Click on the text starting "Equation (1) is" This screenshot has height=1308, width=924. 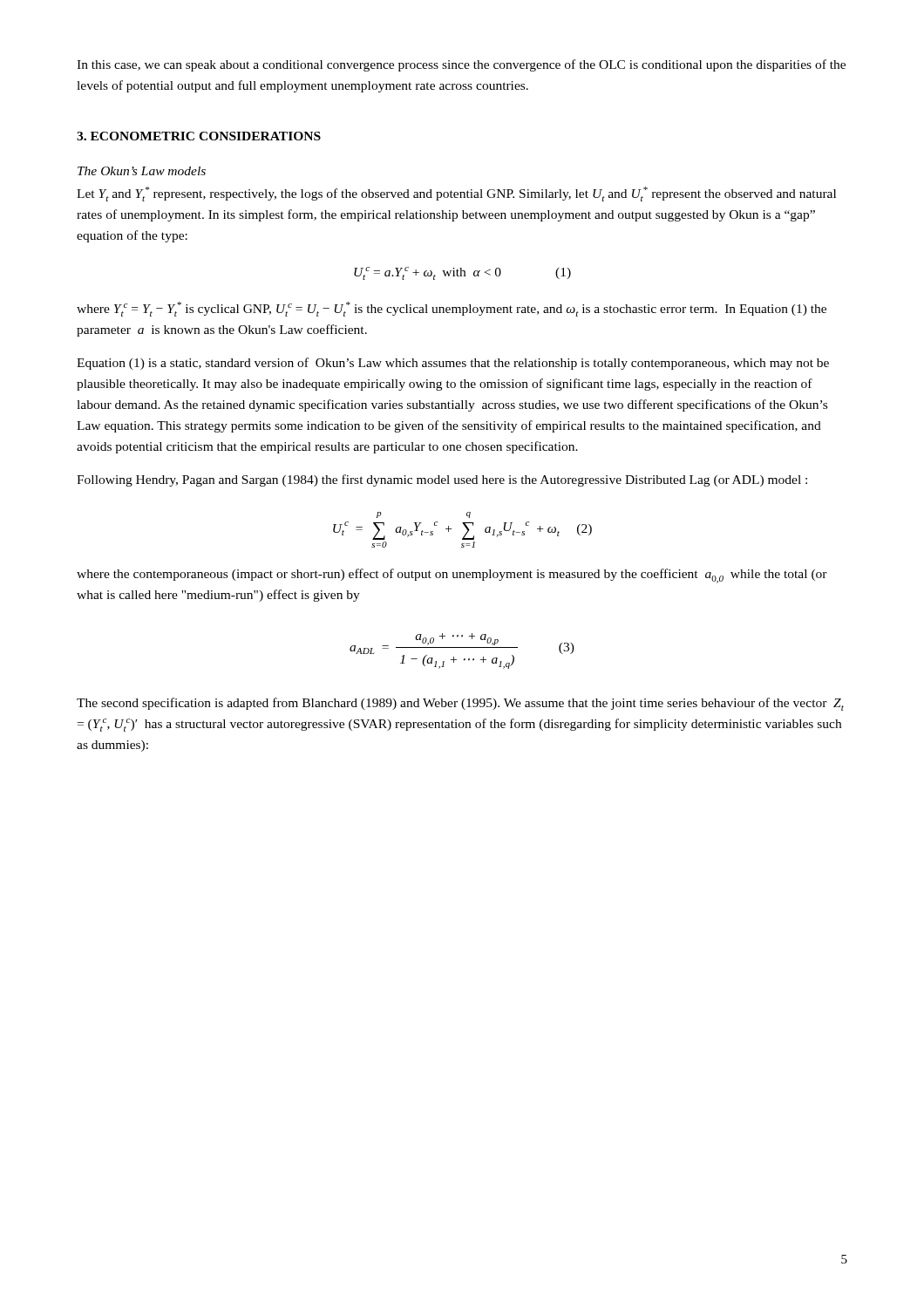[462, 405]
